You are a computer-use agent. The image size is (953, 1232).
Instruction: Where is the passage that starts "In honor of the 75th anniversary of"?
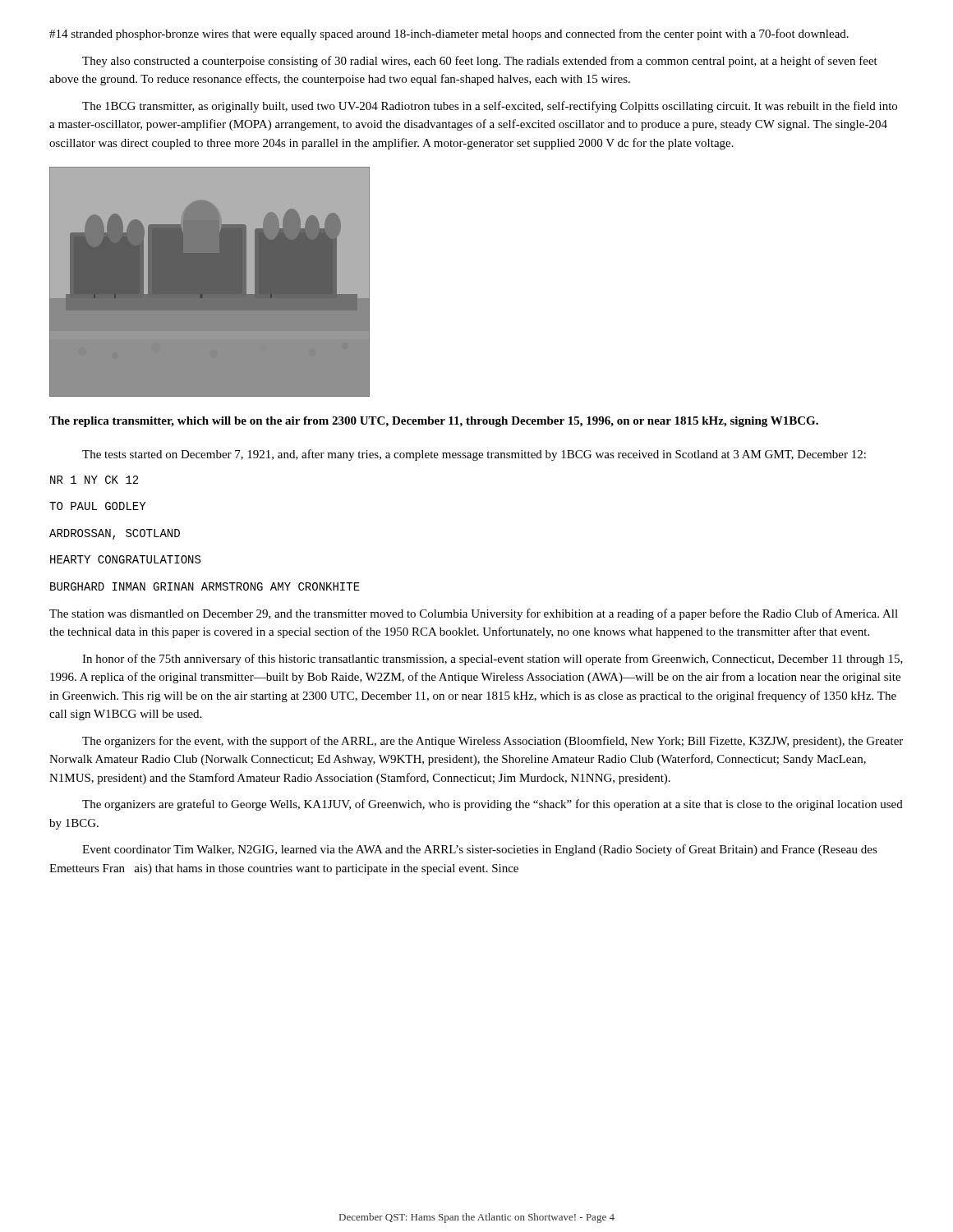[x=476, y=687]
